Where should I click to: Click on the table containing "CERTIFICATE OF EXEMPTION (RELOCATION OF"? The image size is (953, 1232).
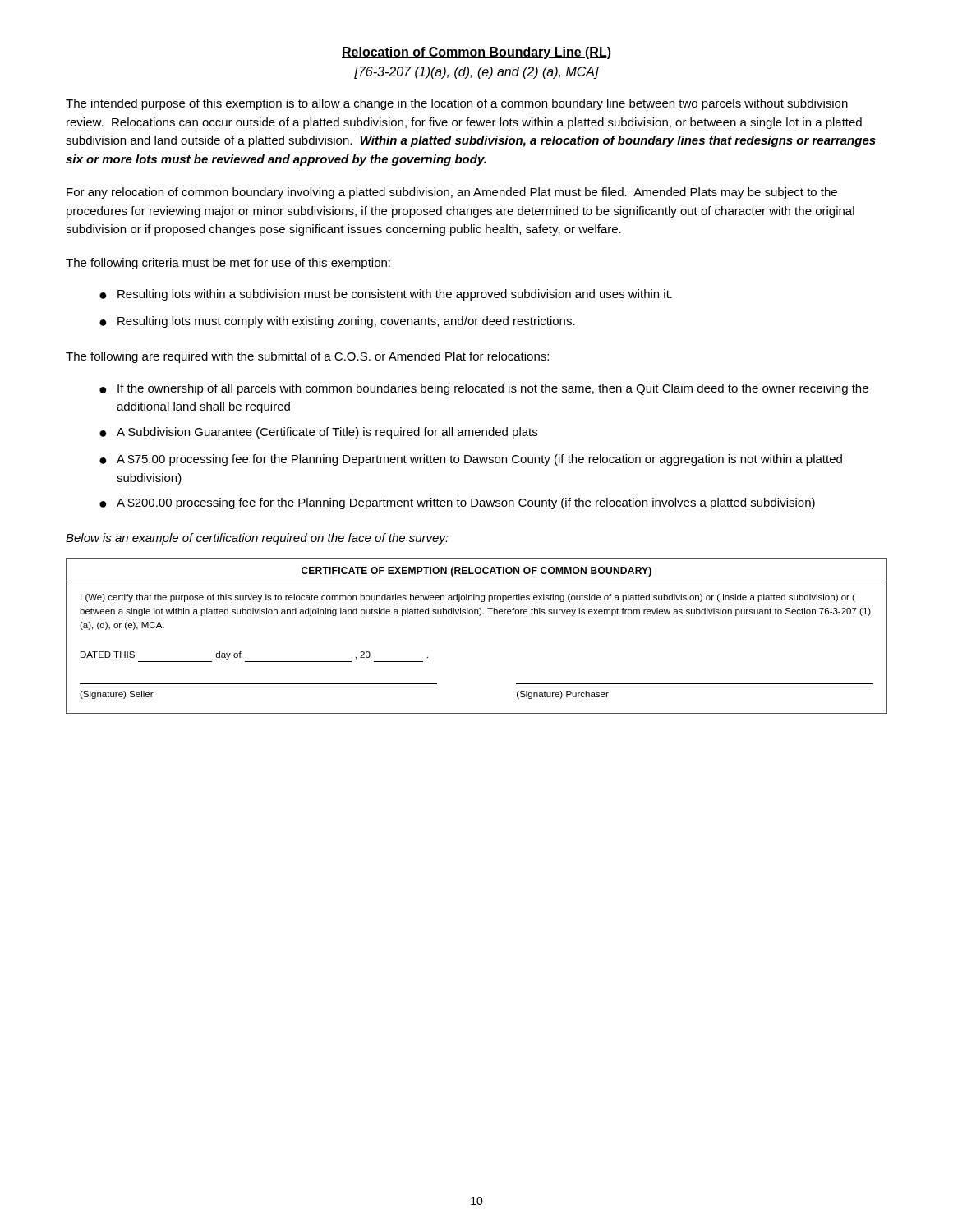tap(476, 636)
